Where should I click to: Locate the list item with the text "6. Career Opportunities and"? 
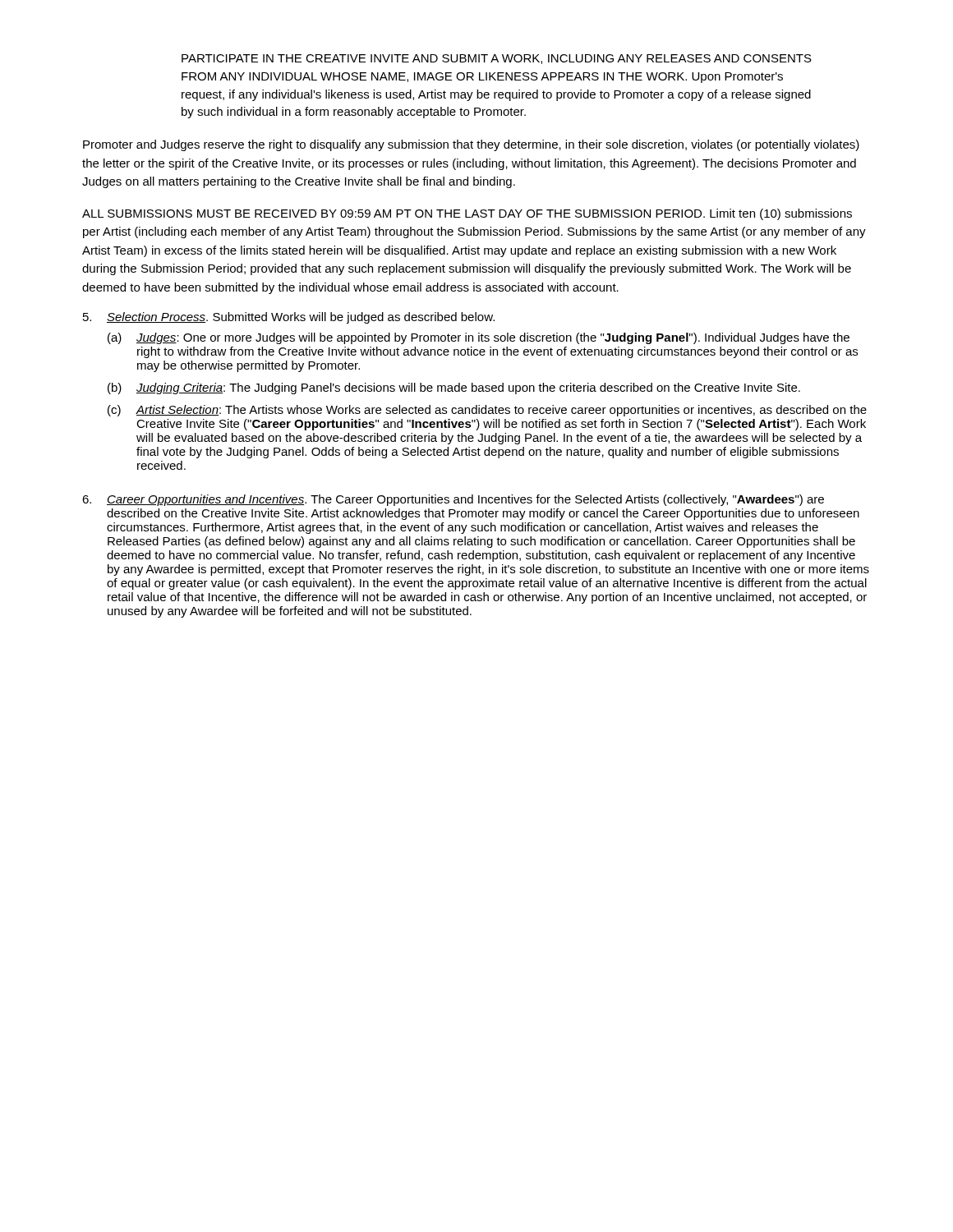[476, 555]
